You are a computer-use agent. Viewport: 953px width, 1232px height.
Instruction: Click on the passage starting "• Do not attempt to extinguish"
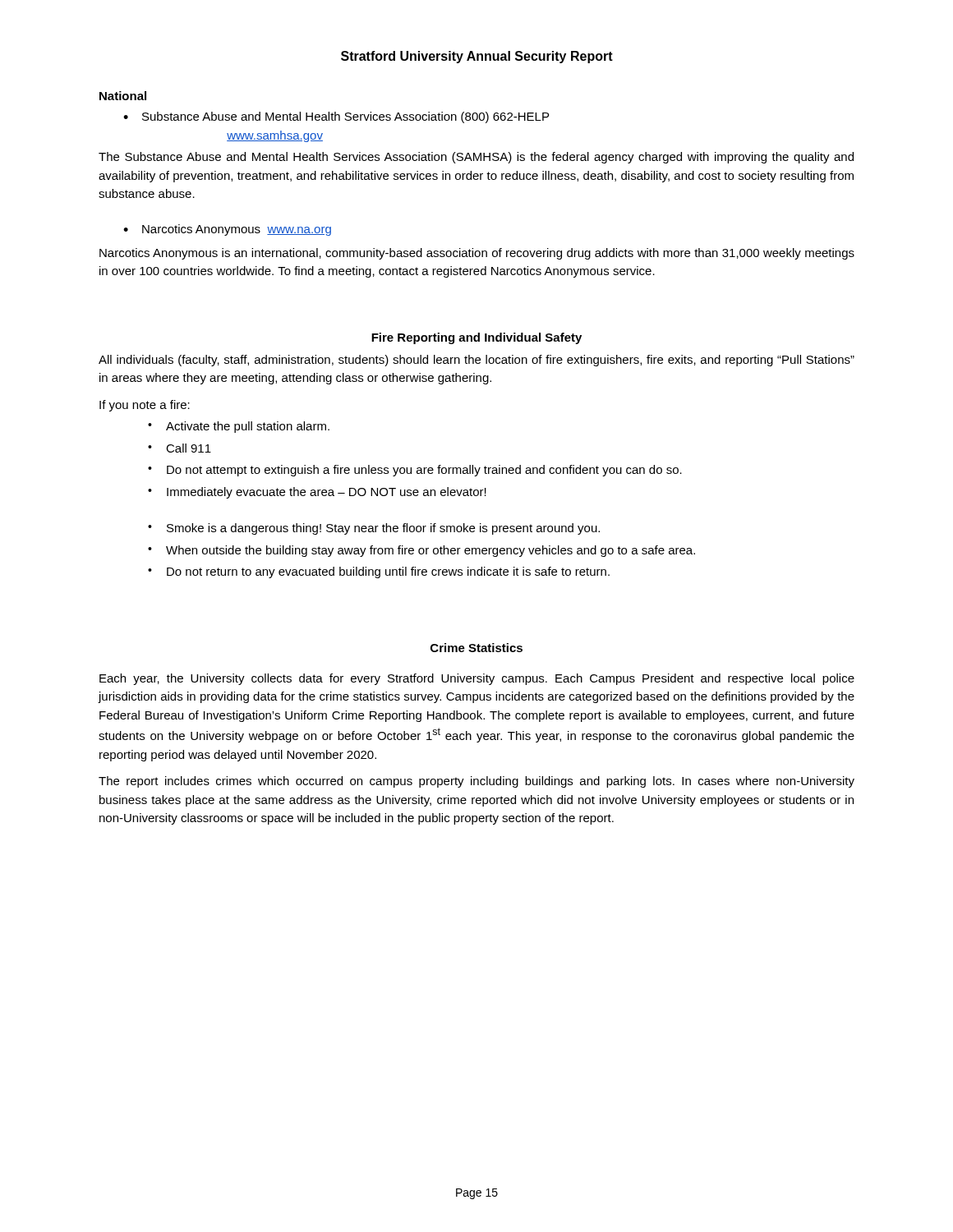[x=501, y=470]
